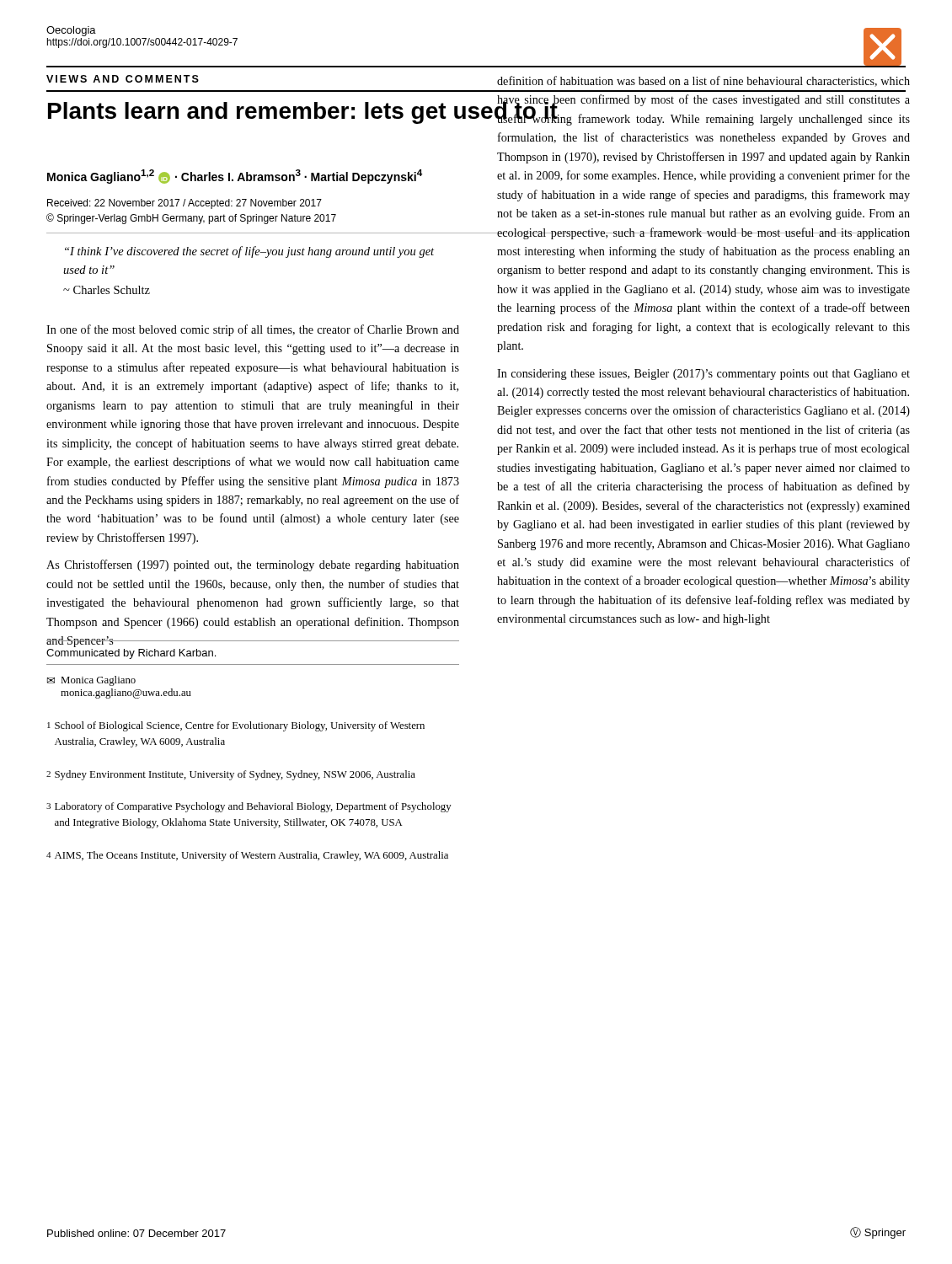Point to the text starting "2 Sydney Environment Institute, University"

[253, 775]
